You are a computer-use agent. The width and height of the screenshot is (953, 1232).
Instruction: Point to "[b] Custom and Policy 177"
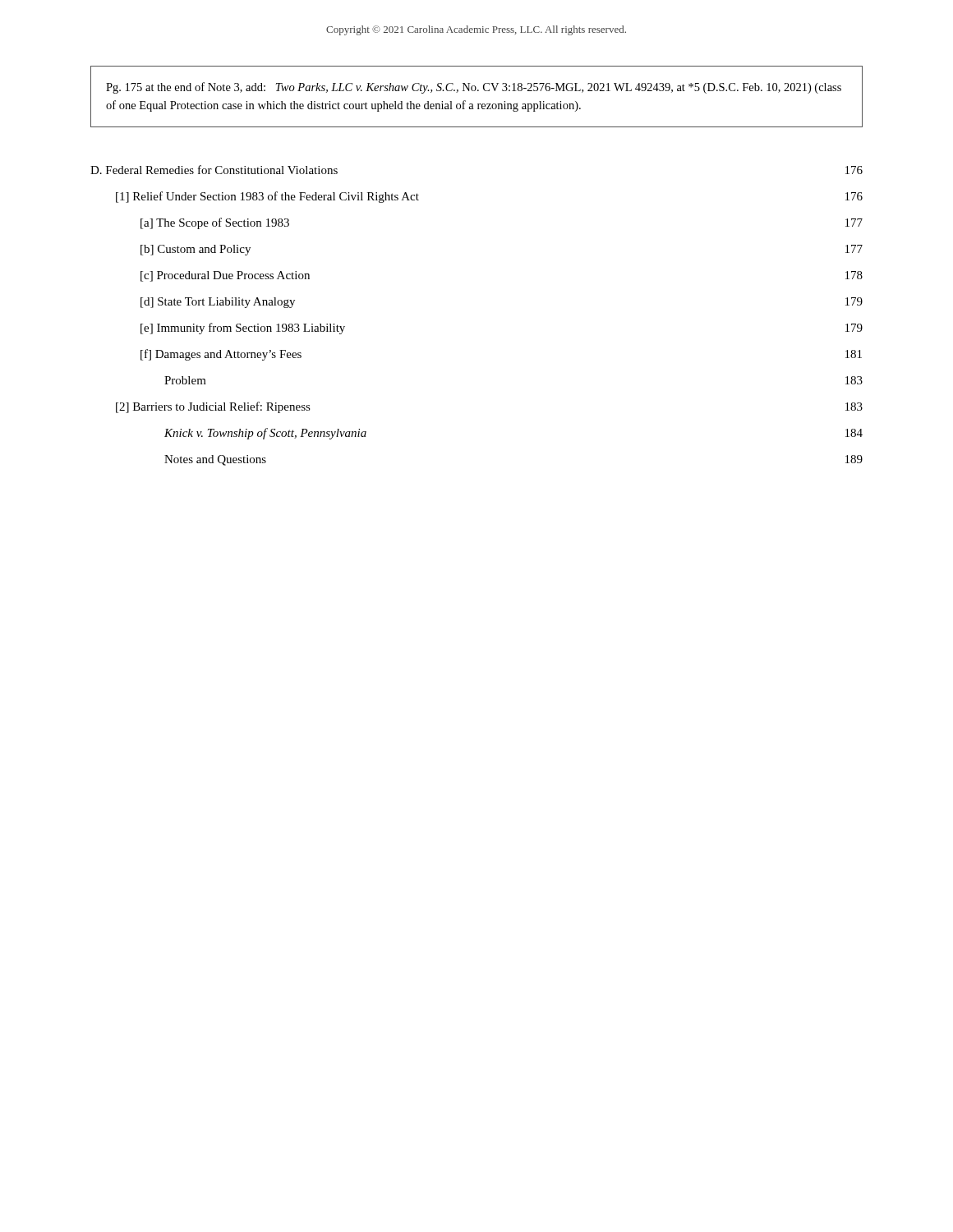(203, 250)
